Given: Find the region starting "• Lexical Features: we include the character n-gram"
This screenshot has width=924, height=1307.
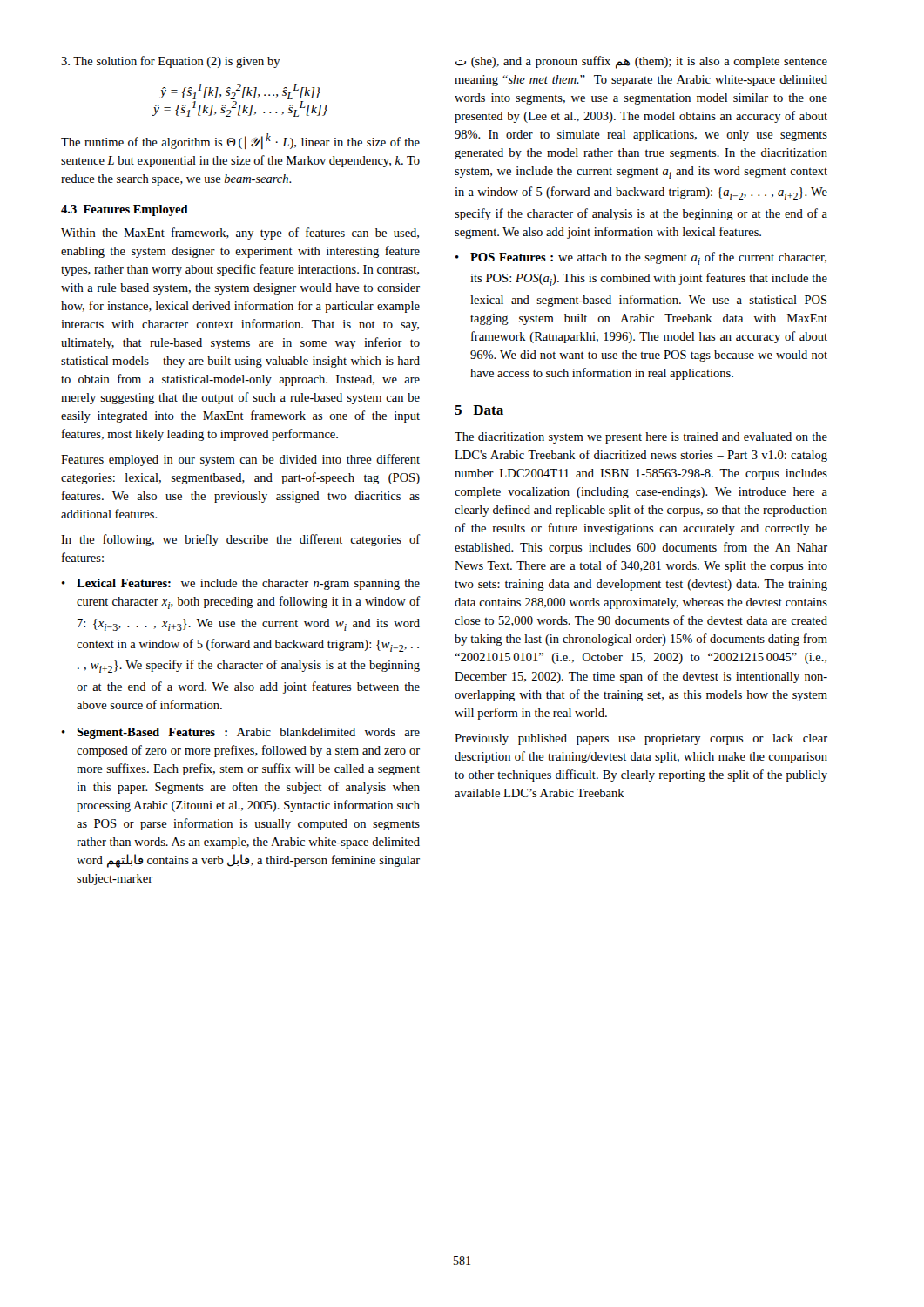Looking at the screenshot, I should [240, 644].
